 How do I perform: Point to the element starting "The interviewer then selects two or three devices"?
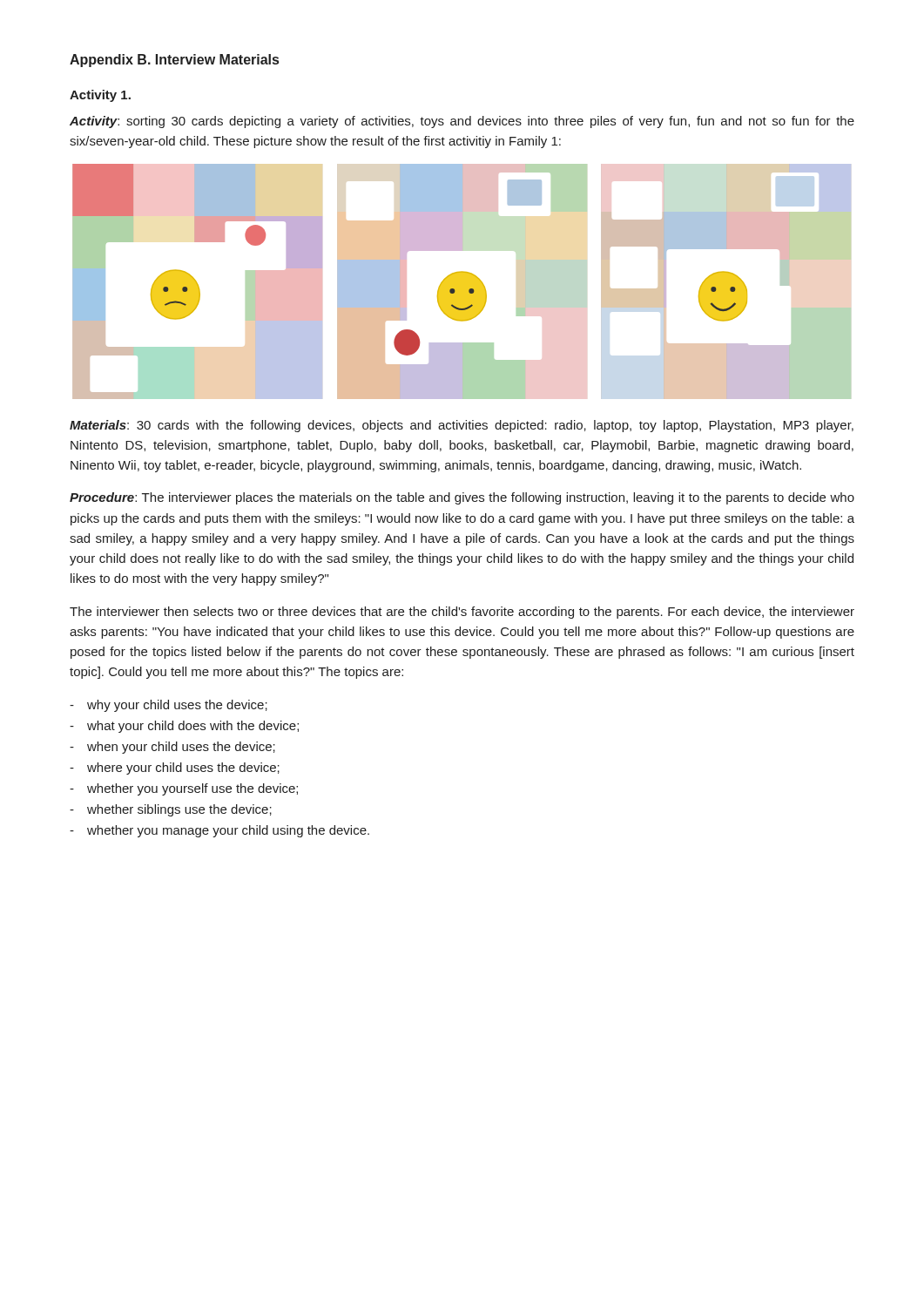click(x=462, y=641)
